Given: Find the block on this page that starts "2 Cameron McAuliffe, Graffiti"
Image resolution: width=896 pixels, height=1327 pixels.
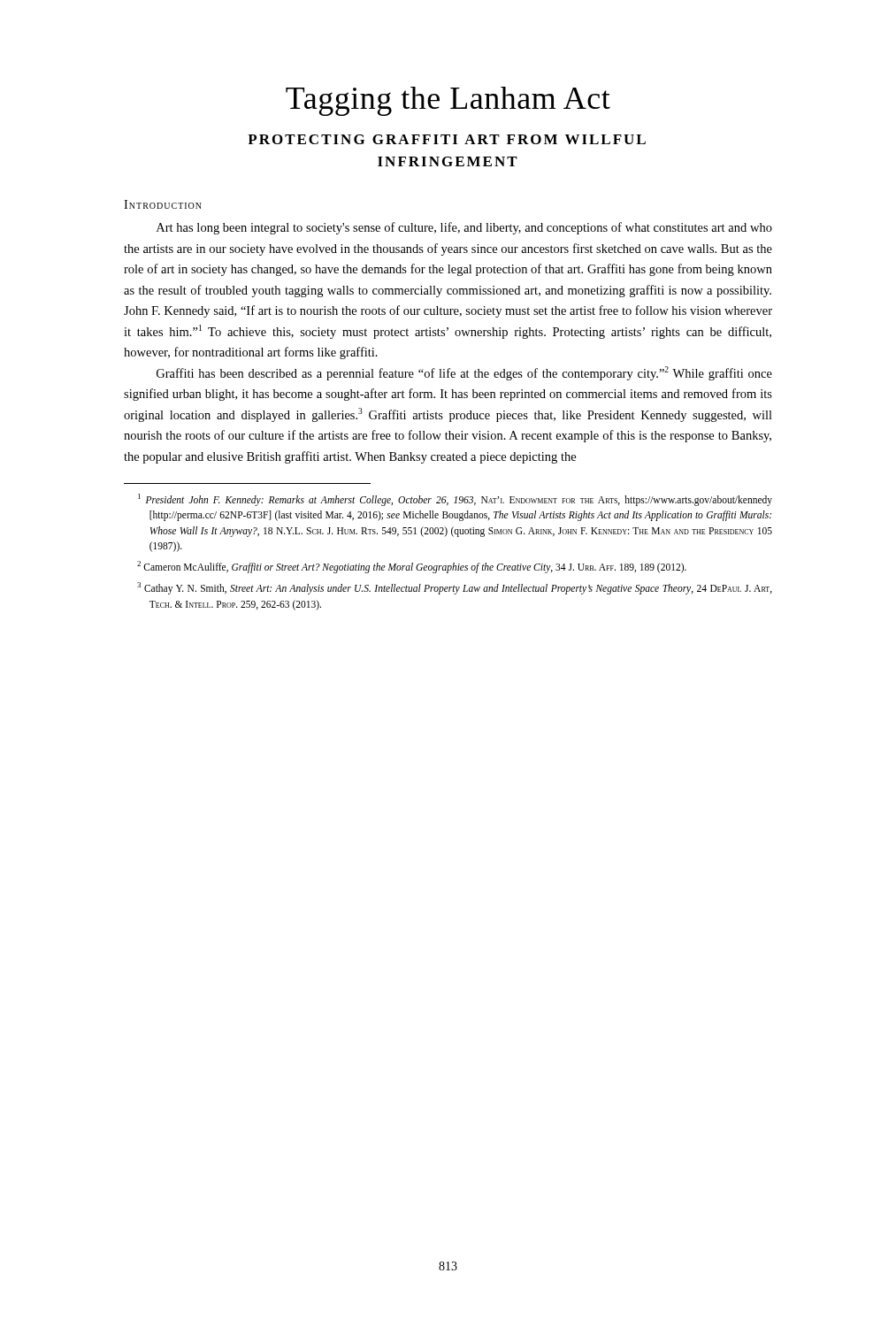Looking at the screenshot, I should (x=412, y=566).
